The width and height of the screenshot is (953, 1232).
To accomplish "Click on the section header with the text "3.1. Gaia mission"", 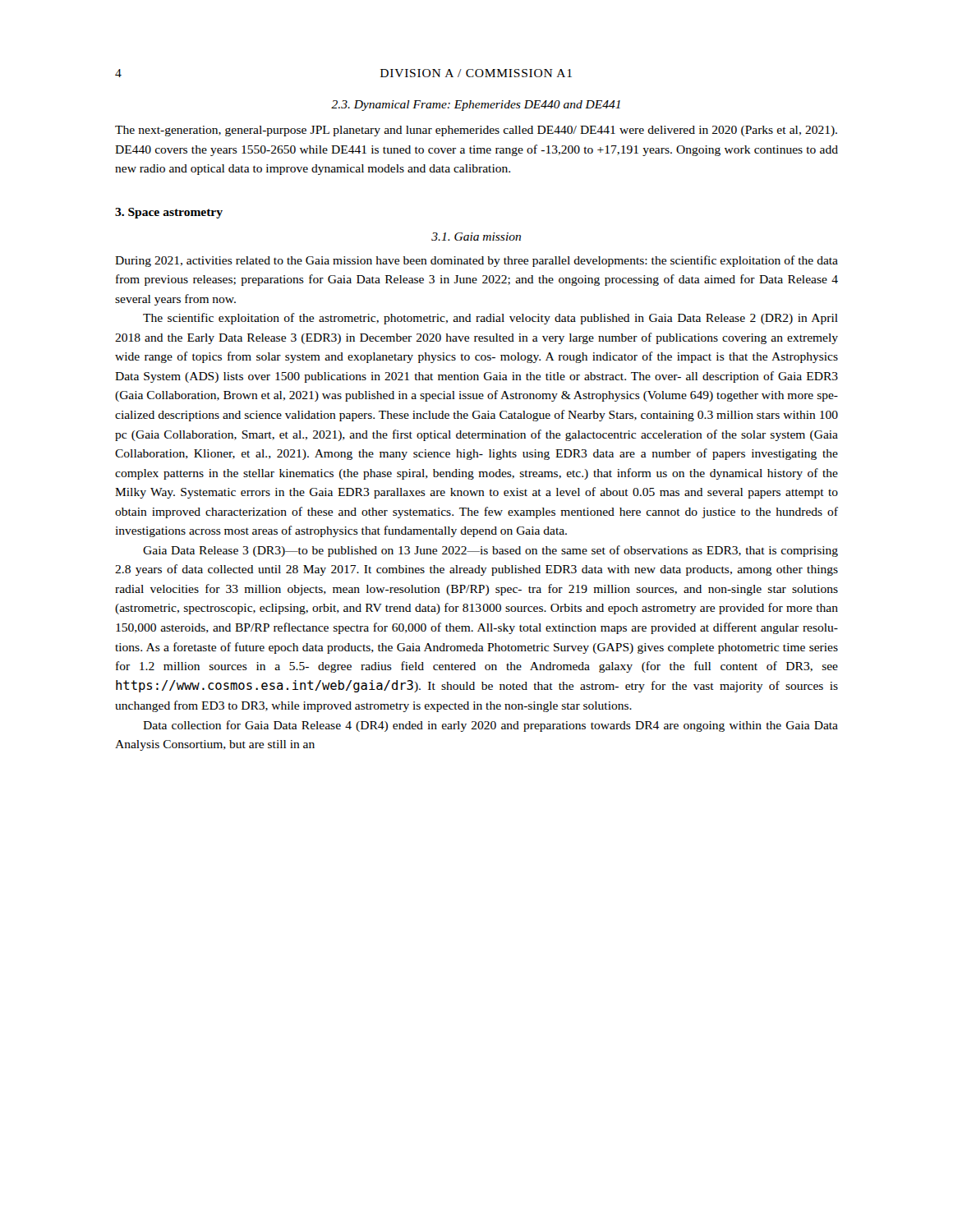I will pos(476,236).
